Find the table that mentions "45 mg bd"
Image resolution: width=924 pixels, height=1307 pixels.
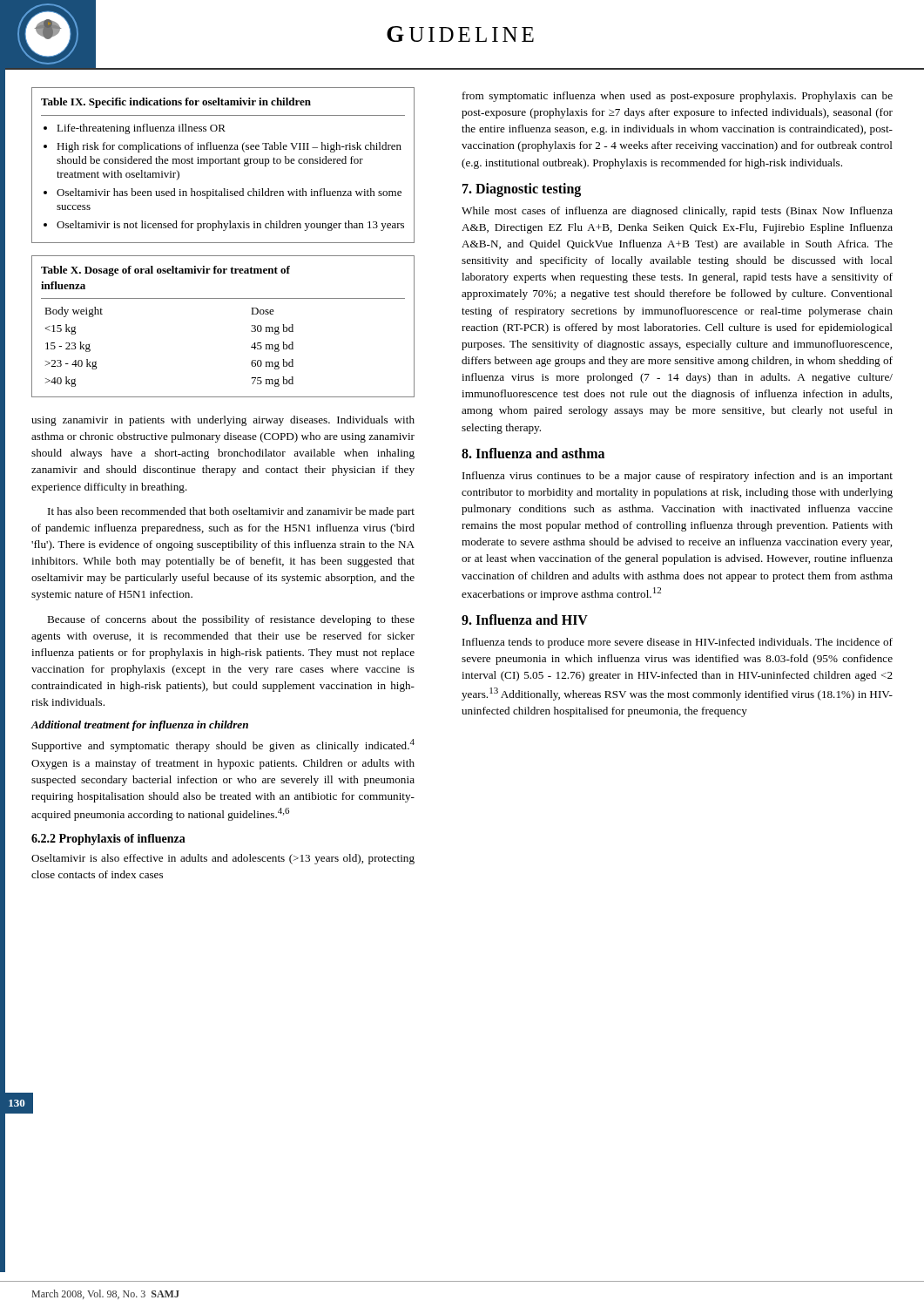223,326
